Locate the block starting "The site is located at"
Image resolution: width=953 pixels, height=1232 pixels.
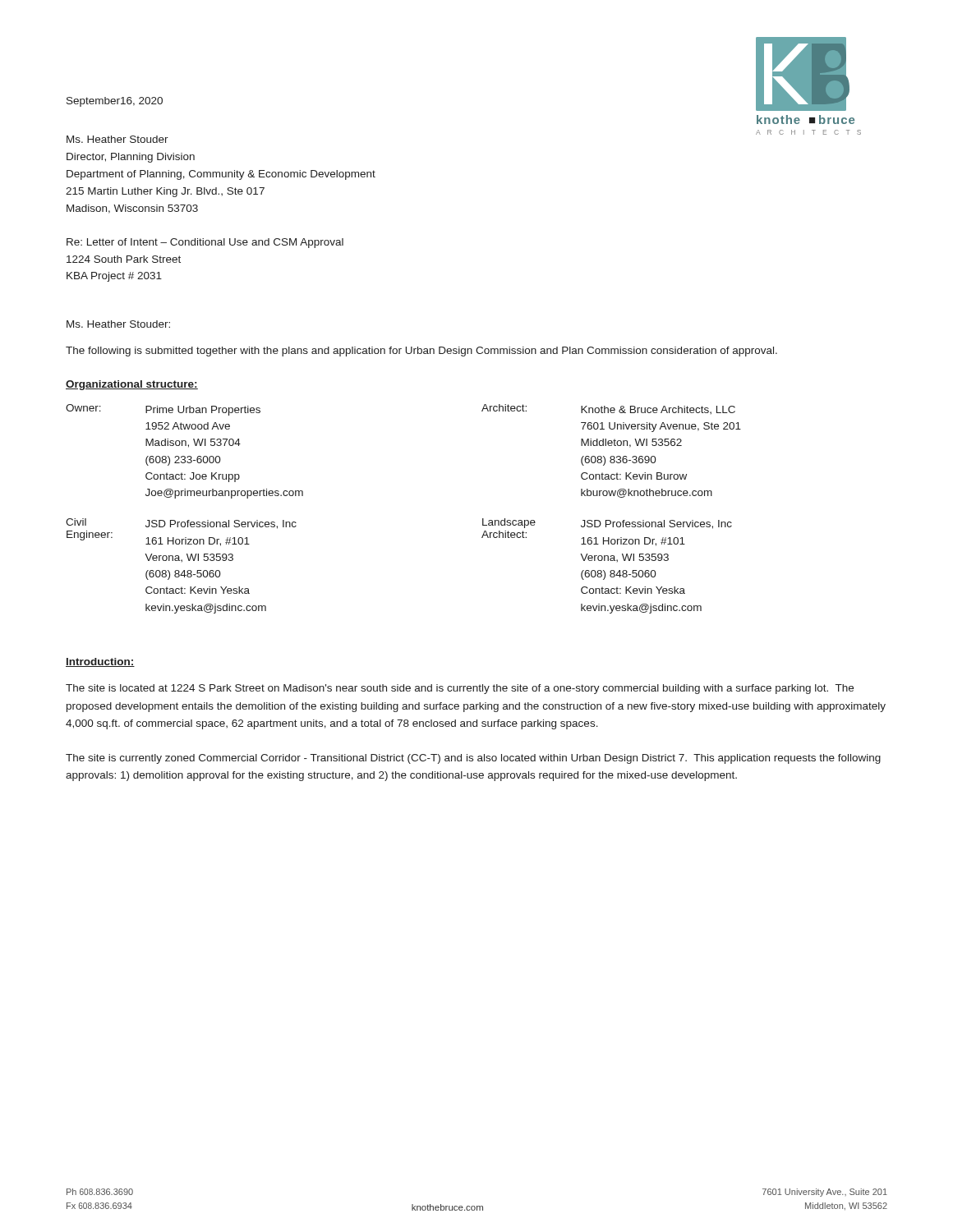[476, 706]
